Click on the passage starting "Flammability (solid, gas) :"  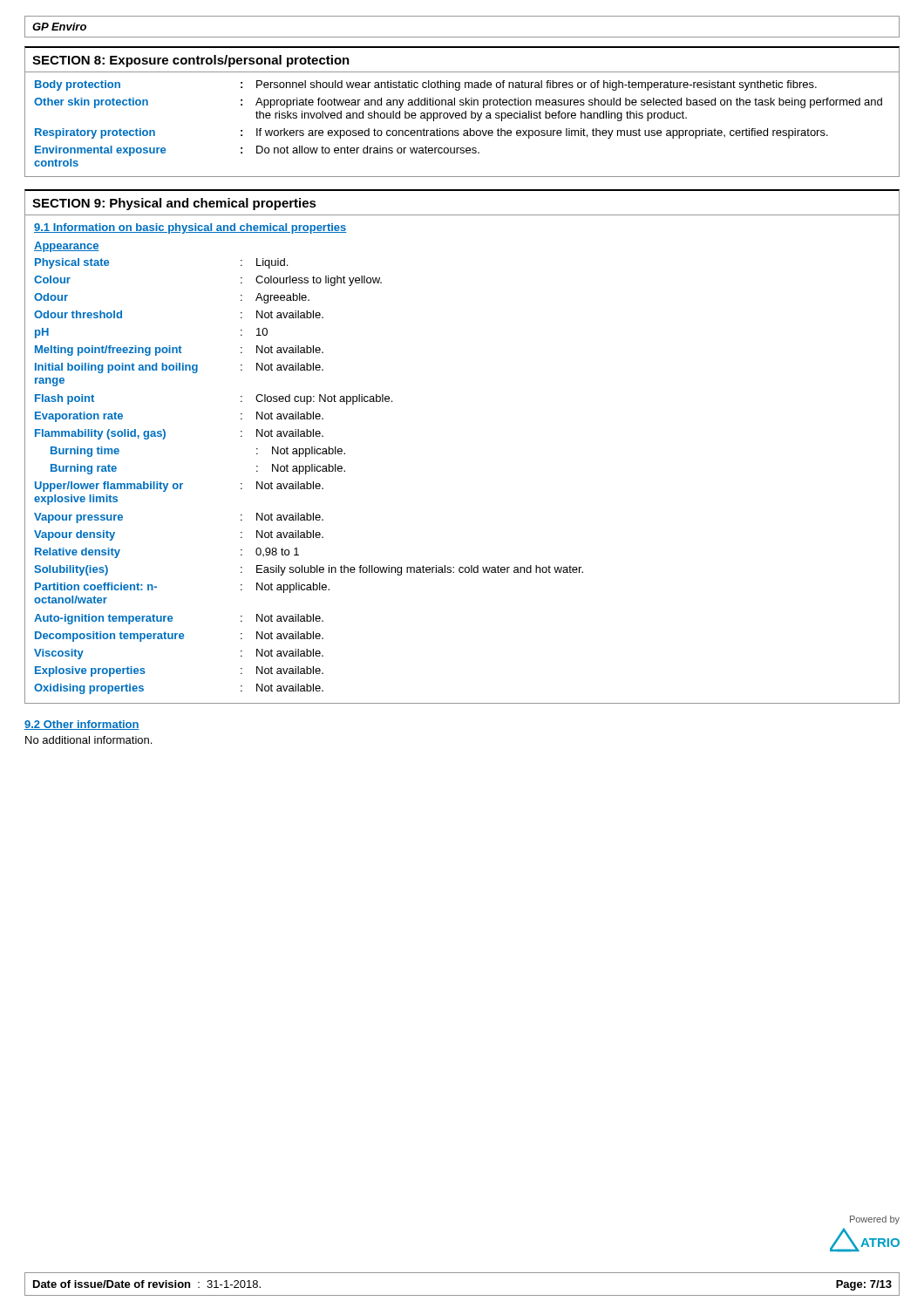point(98,434)
